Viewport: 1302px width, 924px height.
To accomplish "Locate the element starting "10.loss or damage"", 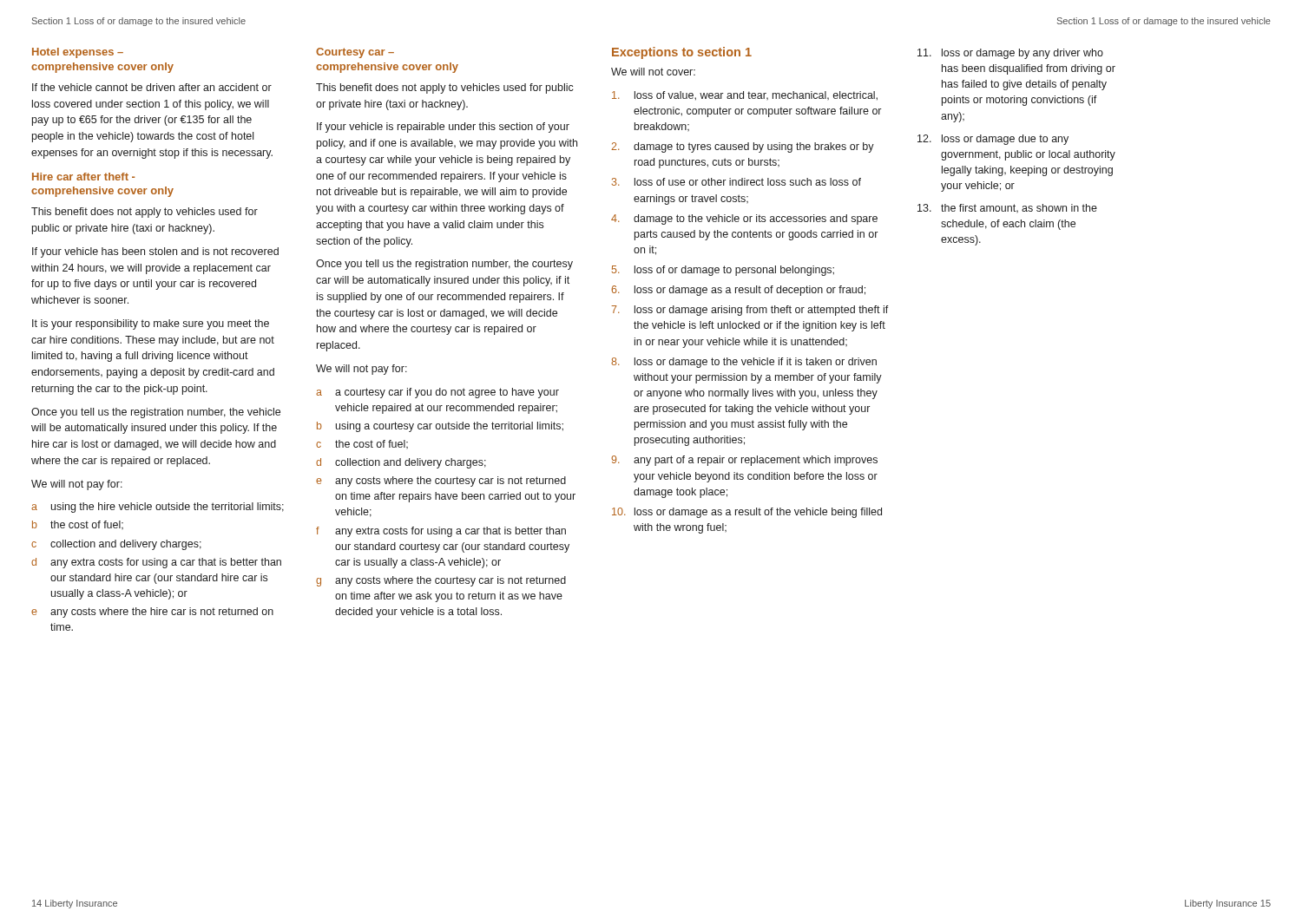I will [752, 520].
